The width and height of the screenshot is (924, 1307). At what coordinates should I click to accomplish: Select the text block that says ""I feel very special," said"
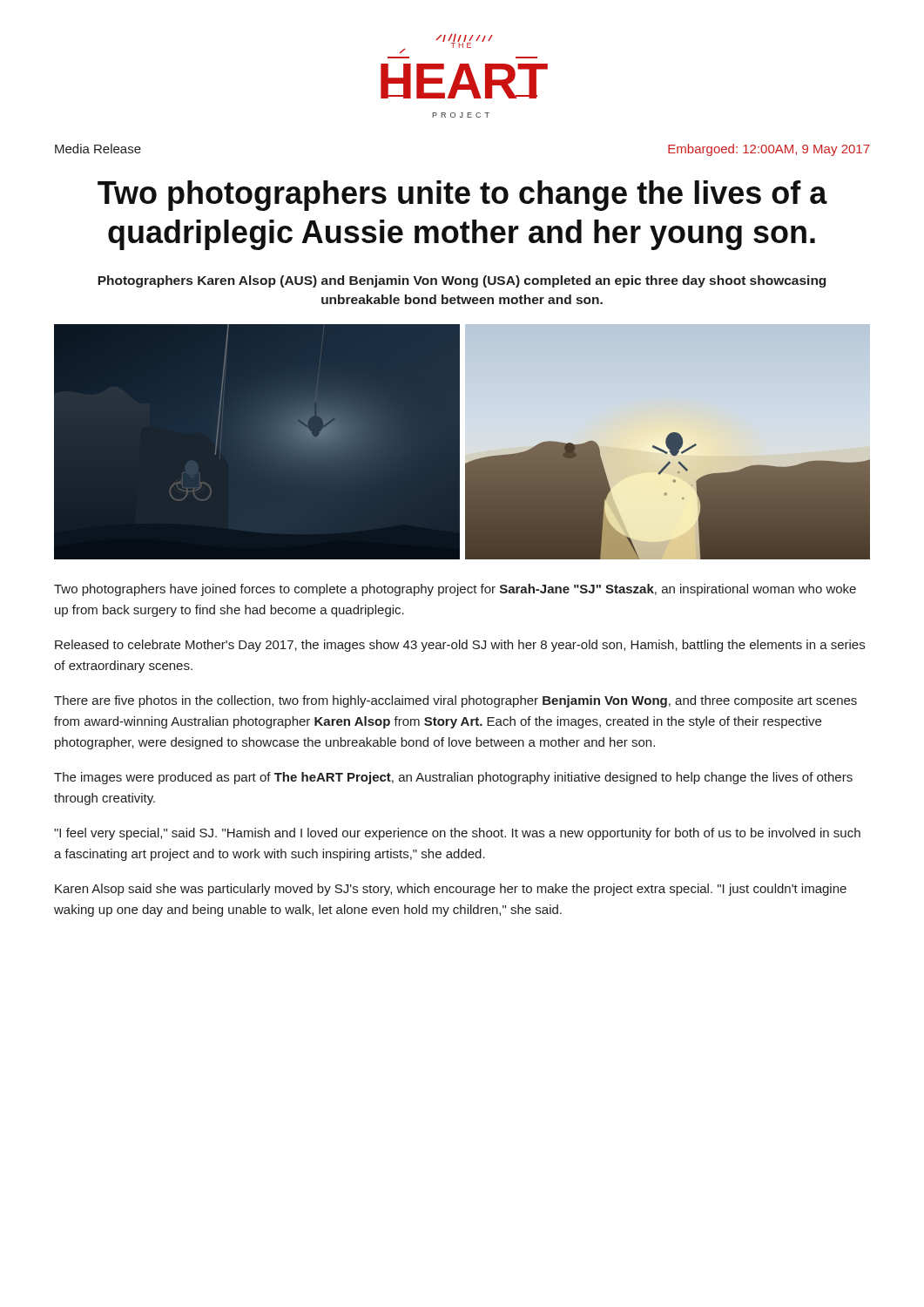[x=462, y=843]
